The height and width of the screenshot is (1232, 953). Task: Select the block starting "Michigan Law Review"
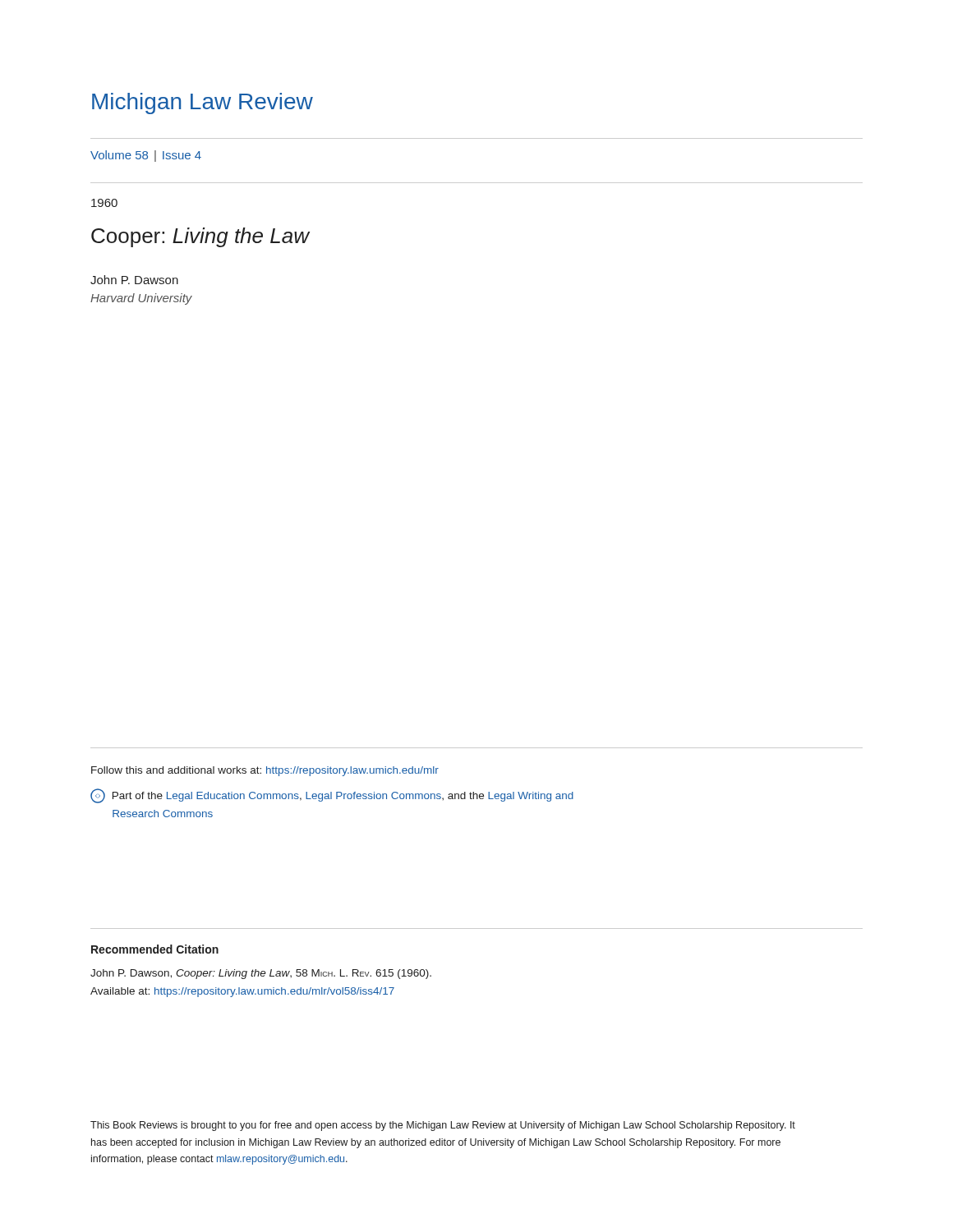tap(202, 101)
